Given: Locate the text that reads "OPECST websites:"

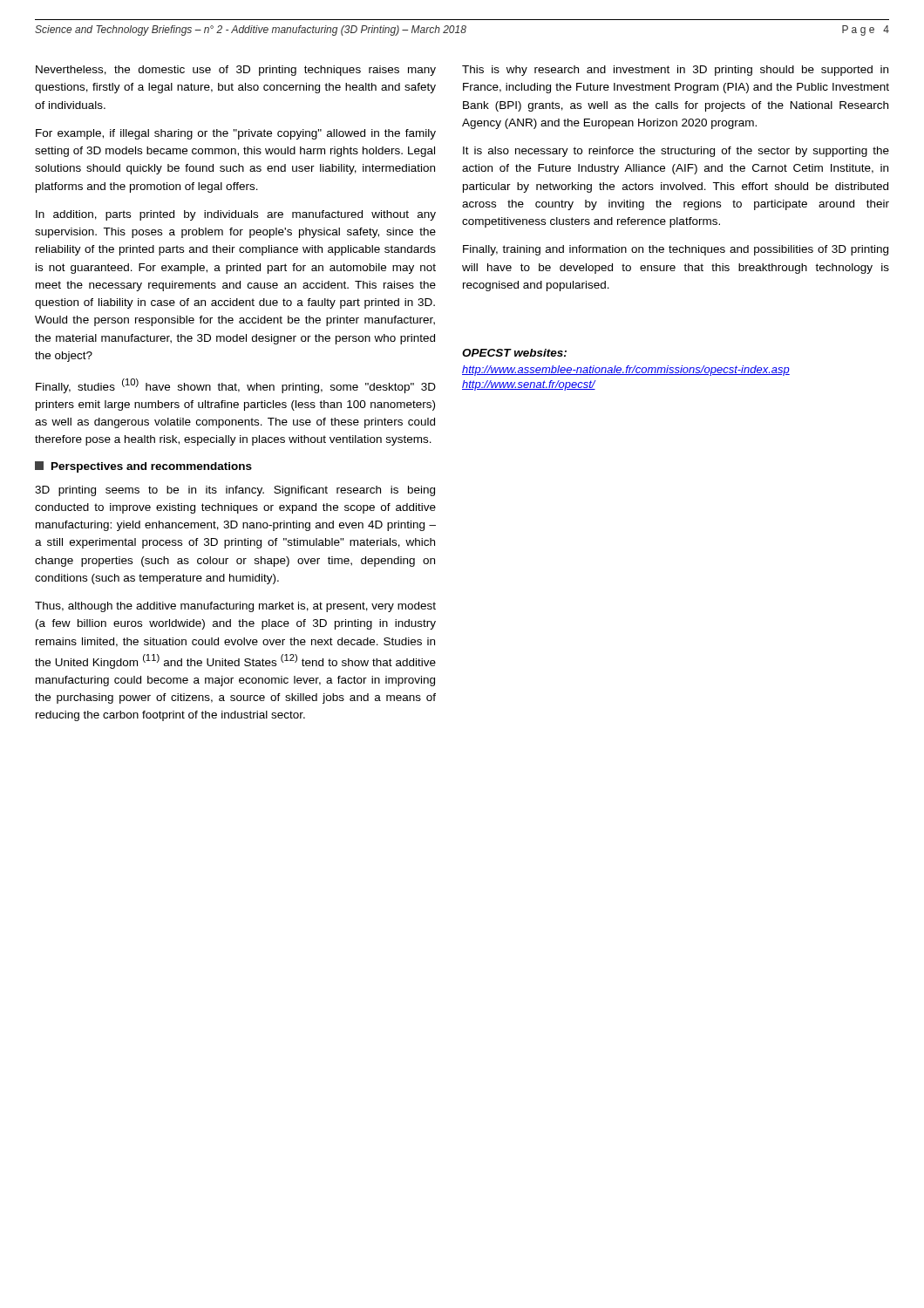Looking at the screenshot, I should tap(515, 353).
